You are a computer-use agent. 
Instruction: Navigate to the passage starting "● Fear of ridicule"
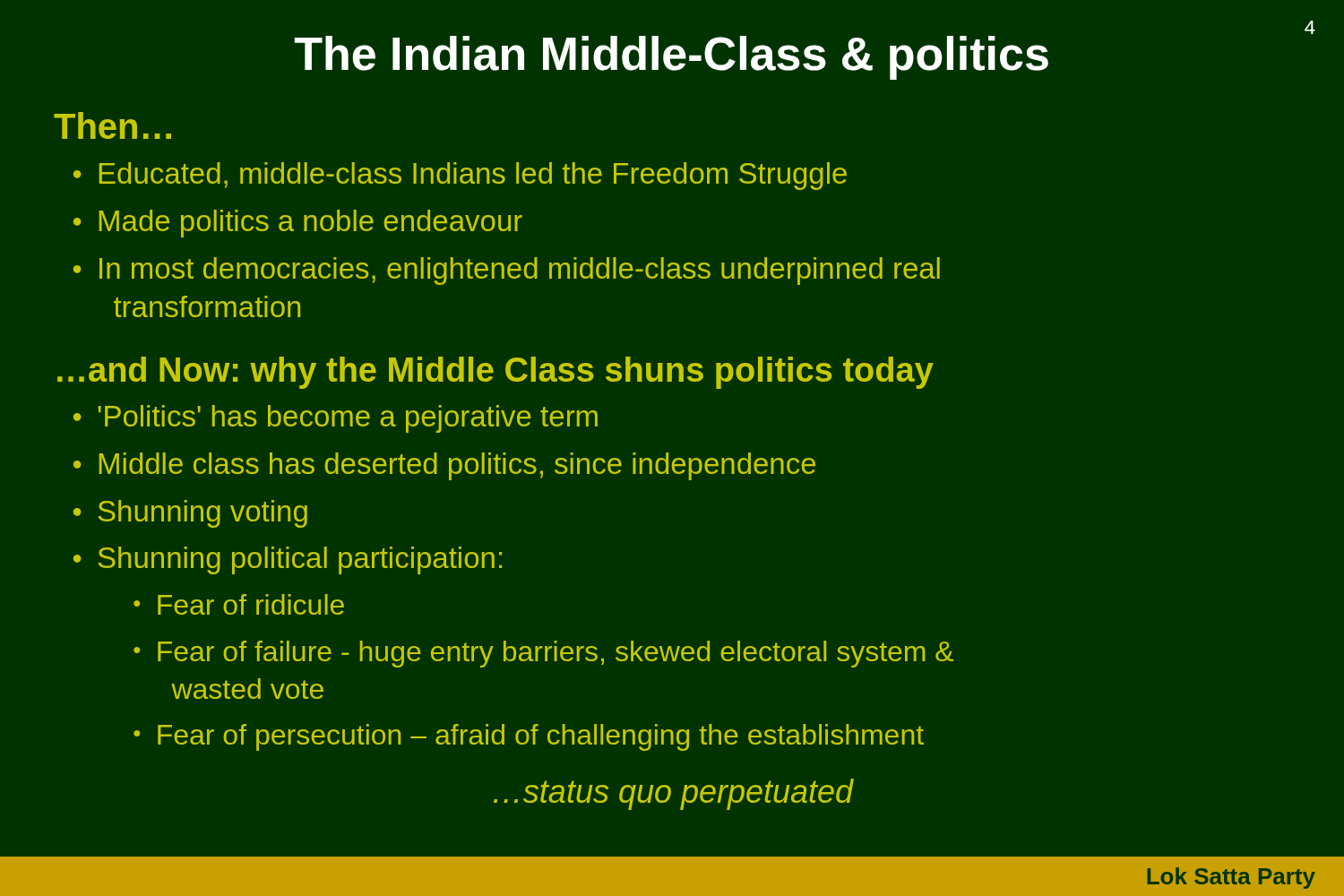pyautogui.click(x=239, y=606)
